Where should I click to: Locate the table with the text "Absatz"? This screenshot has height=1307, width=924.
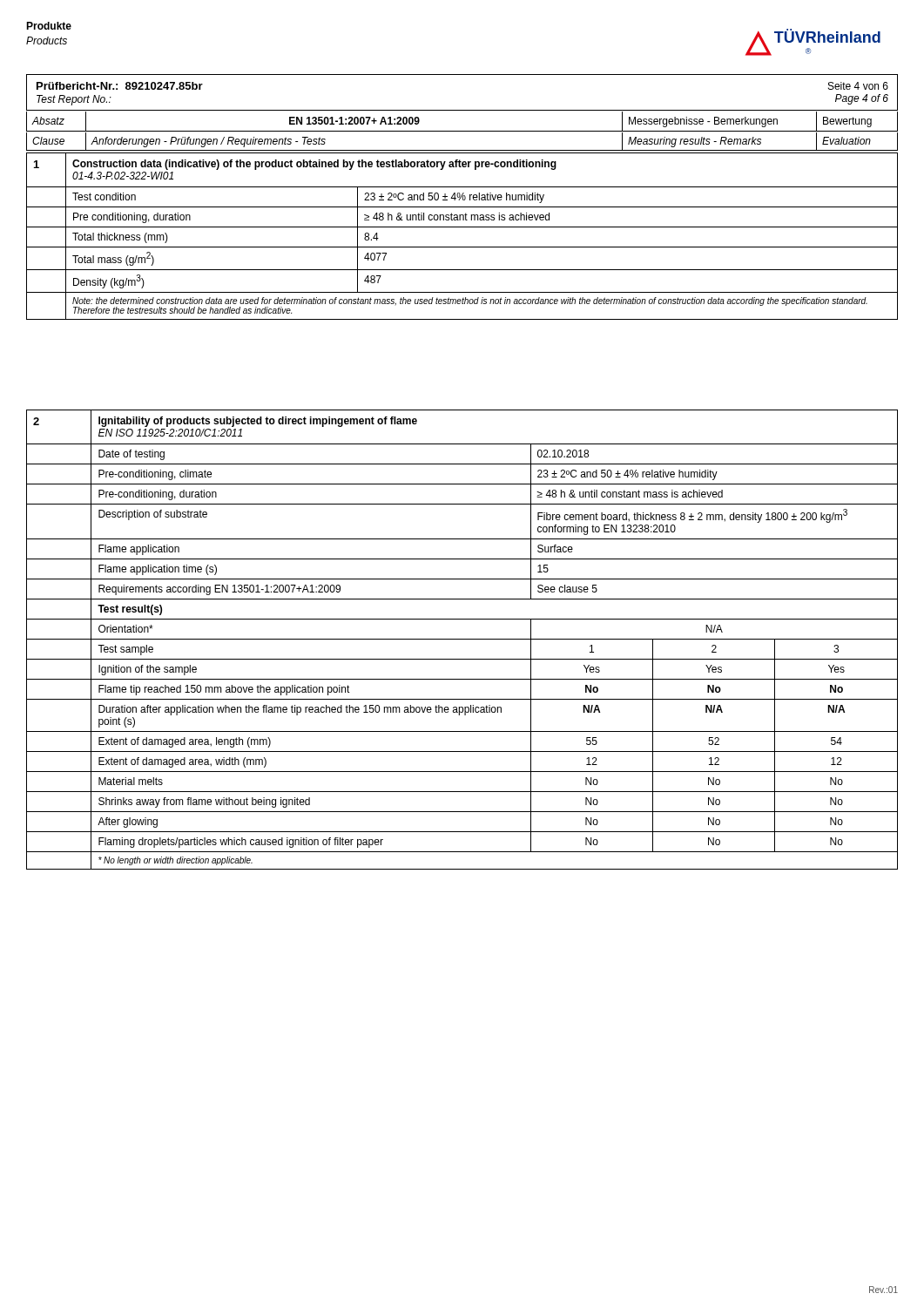57,121
